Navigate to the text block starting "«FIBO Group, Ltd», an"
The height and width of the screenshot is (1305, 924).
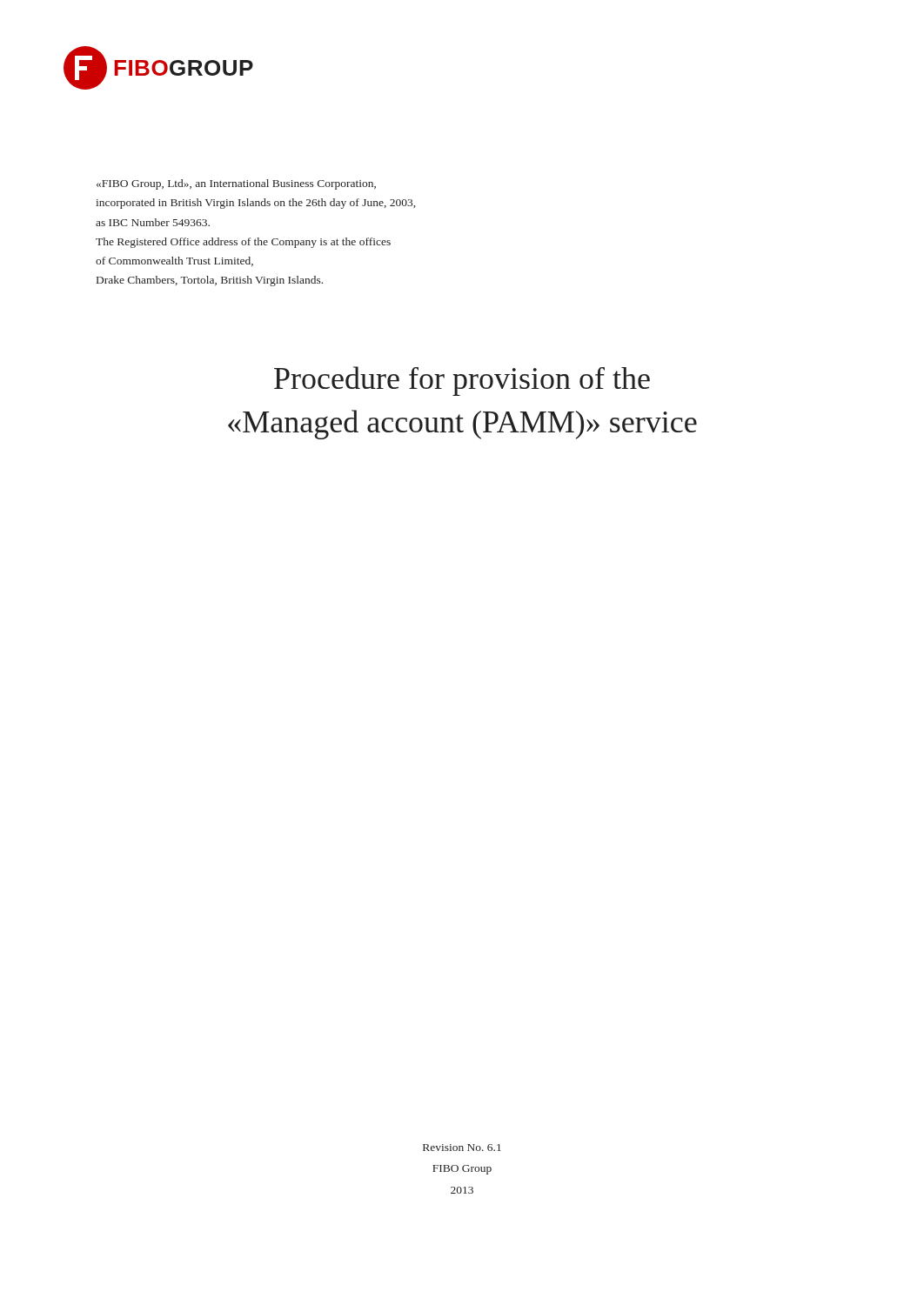pyautogui.click(x=256, y=232)
